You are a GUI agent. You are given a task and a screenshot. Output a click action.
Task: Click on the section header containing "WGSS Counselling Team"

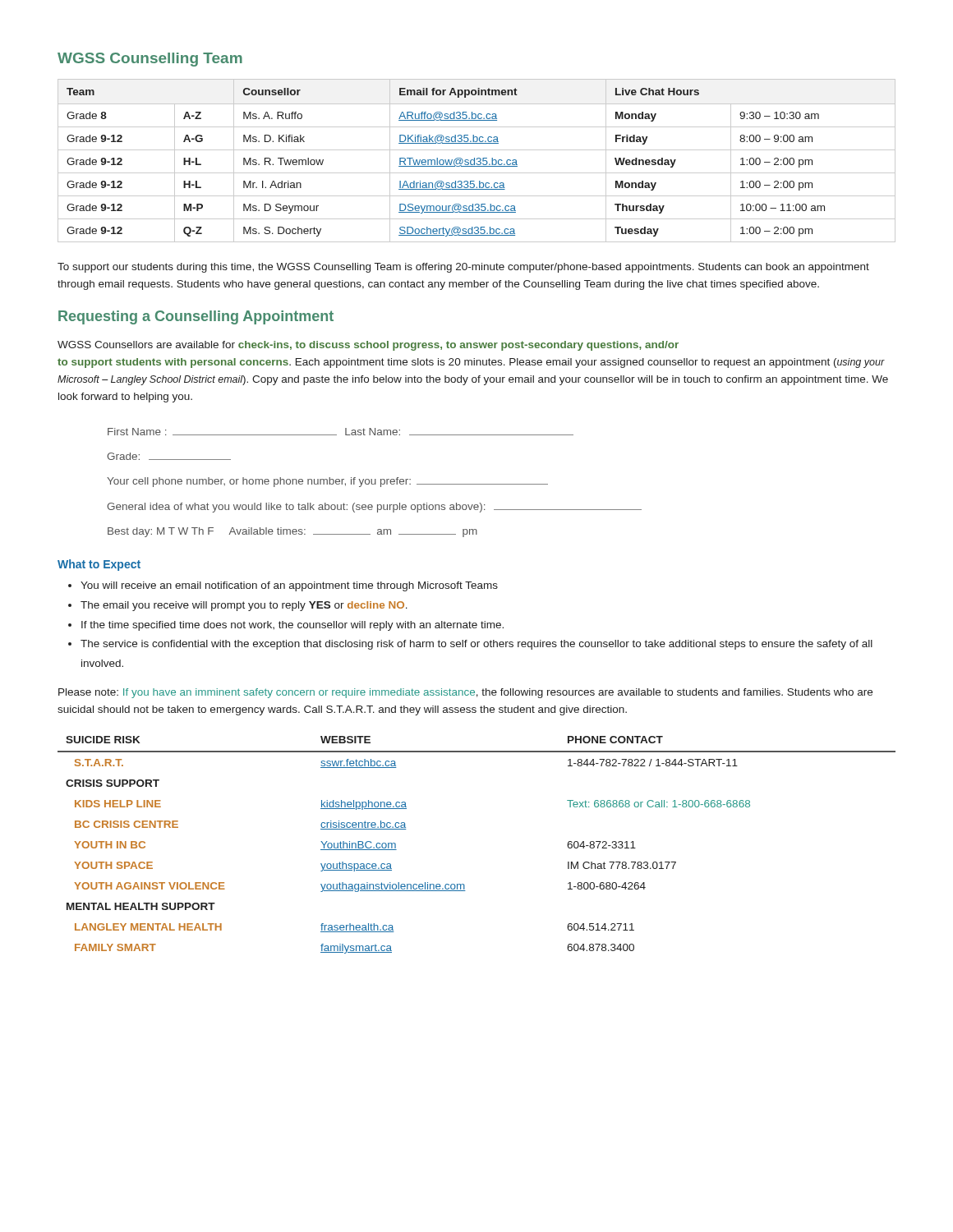150,58
